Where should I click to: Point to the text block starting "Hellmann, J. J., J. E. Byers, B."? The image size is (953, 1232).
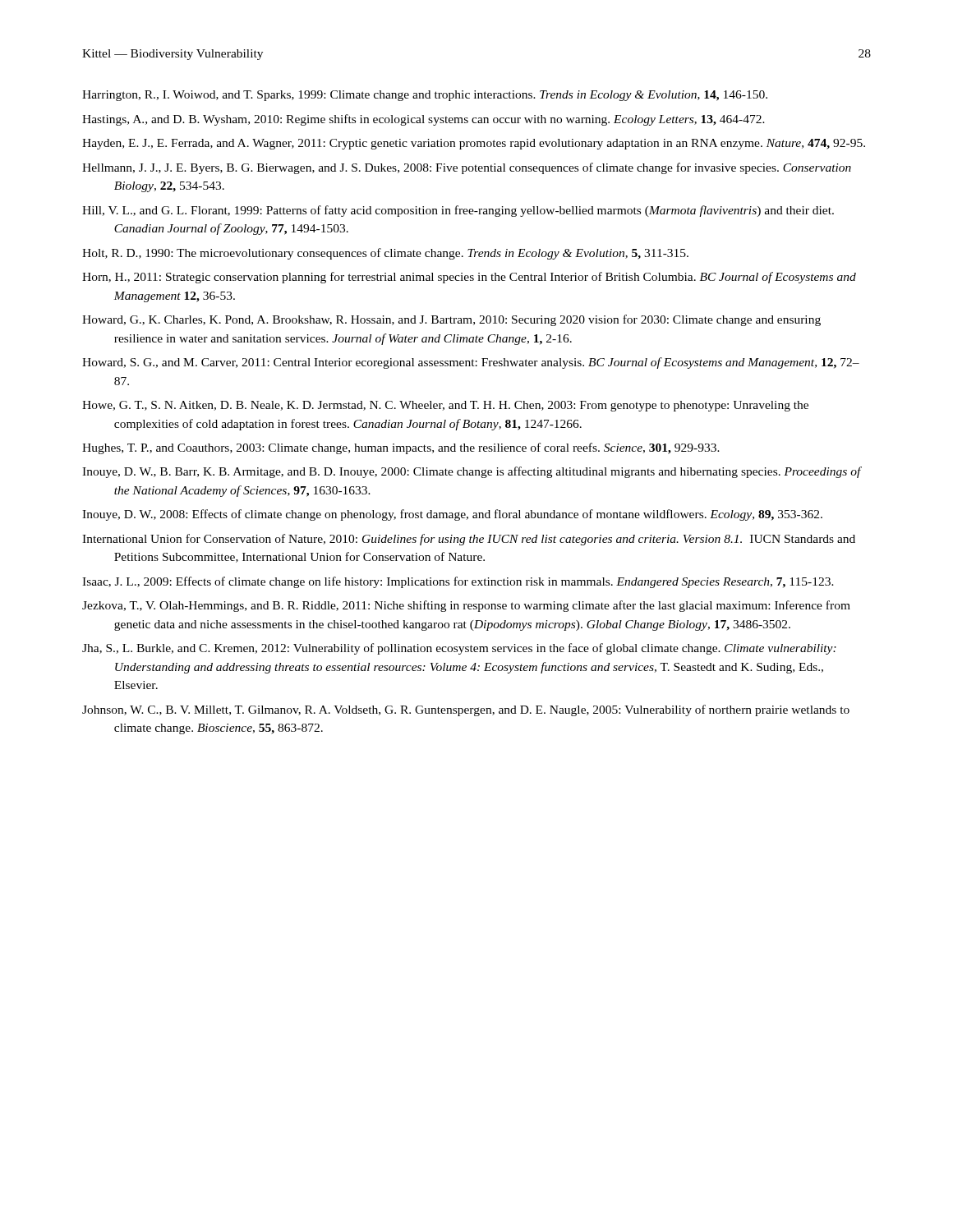467,176
